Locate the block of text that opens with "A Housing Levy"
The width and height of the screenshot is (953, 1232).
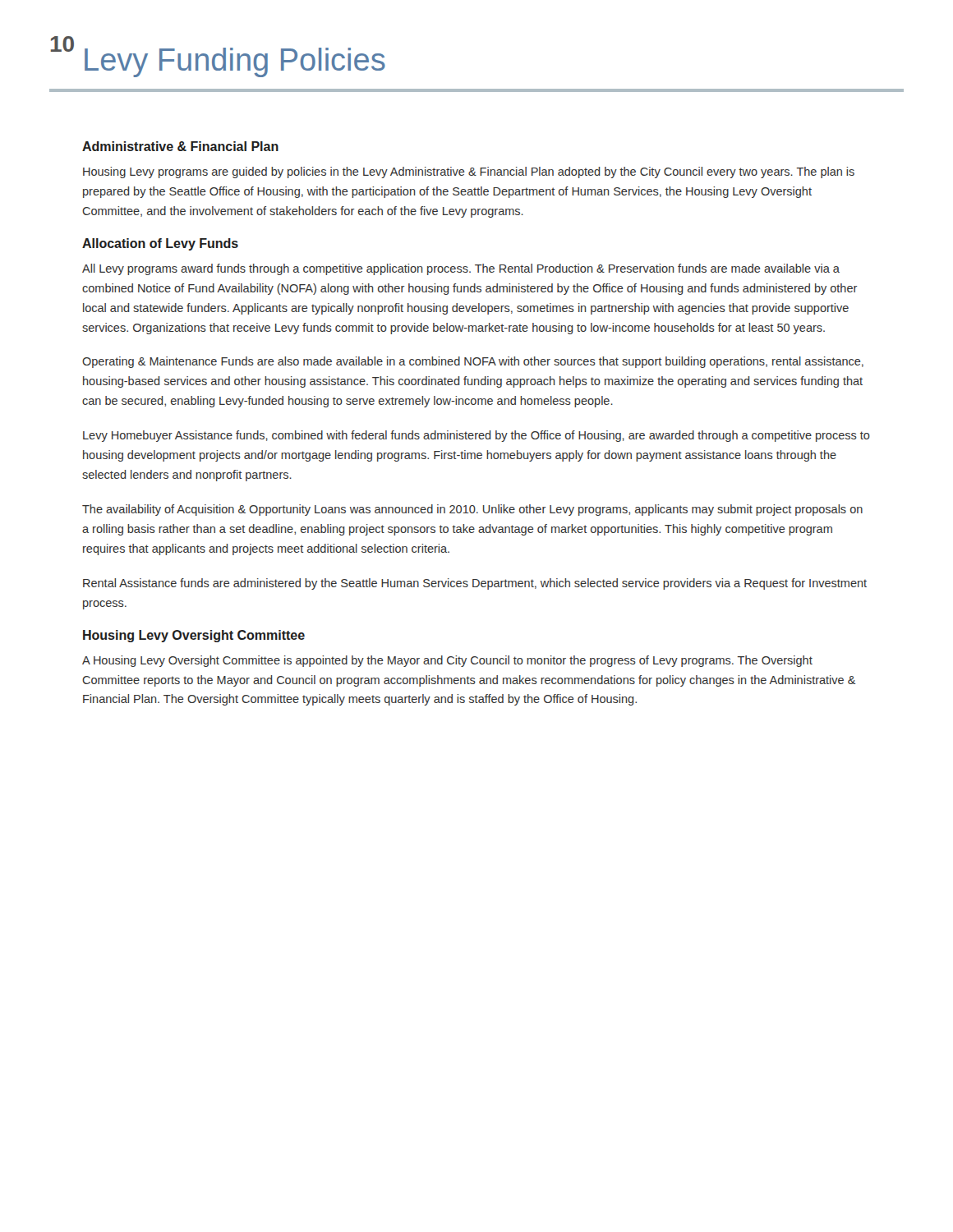(469, 680)
